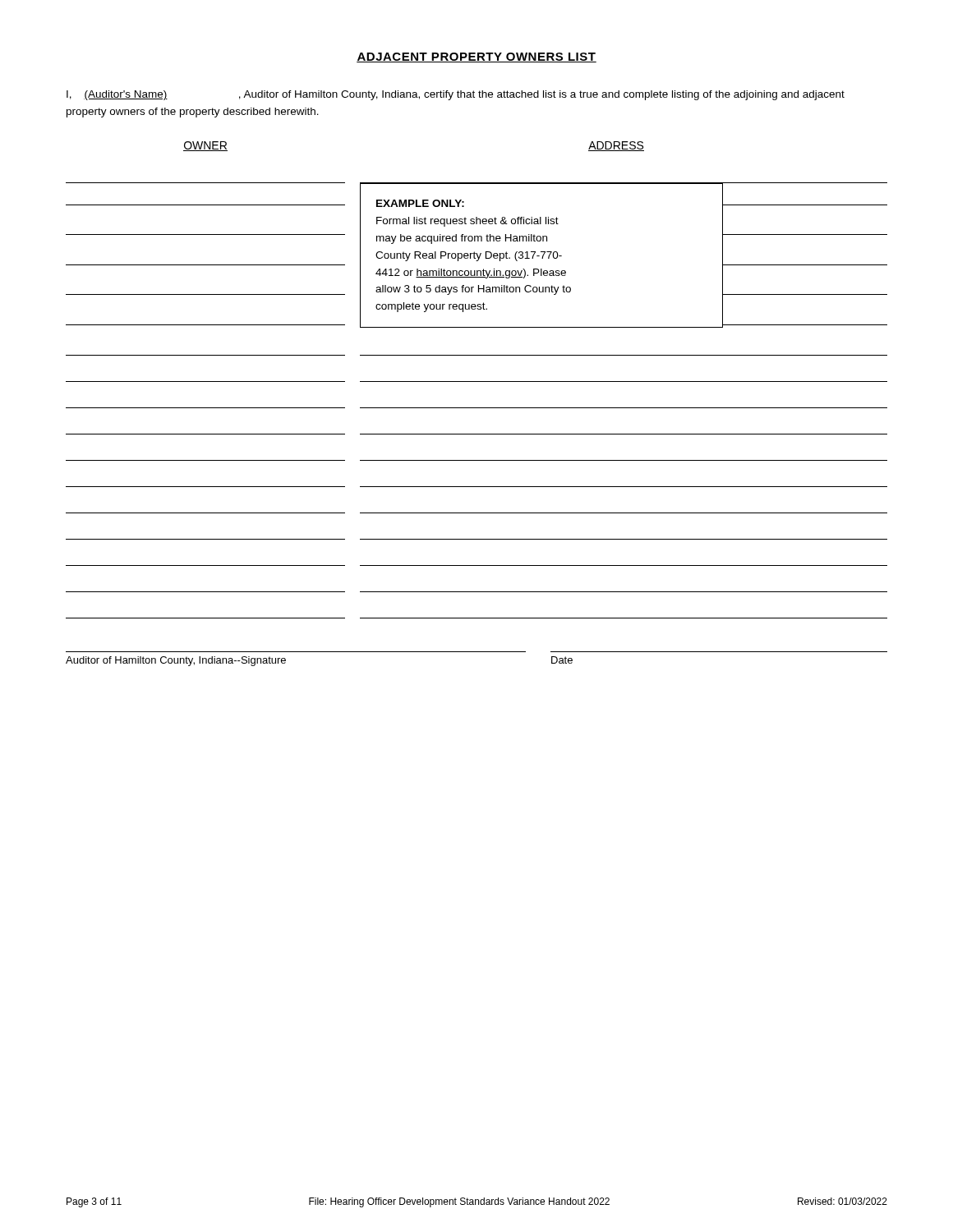Click on the text block that reads "I, (Auditor's Name) ,"

coord(455,103)
